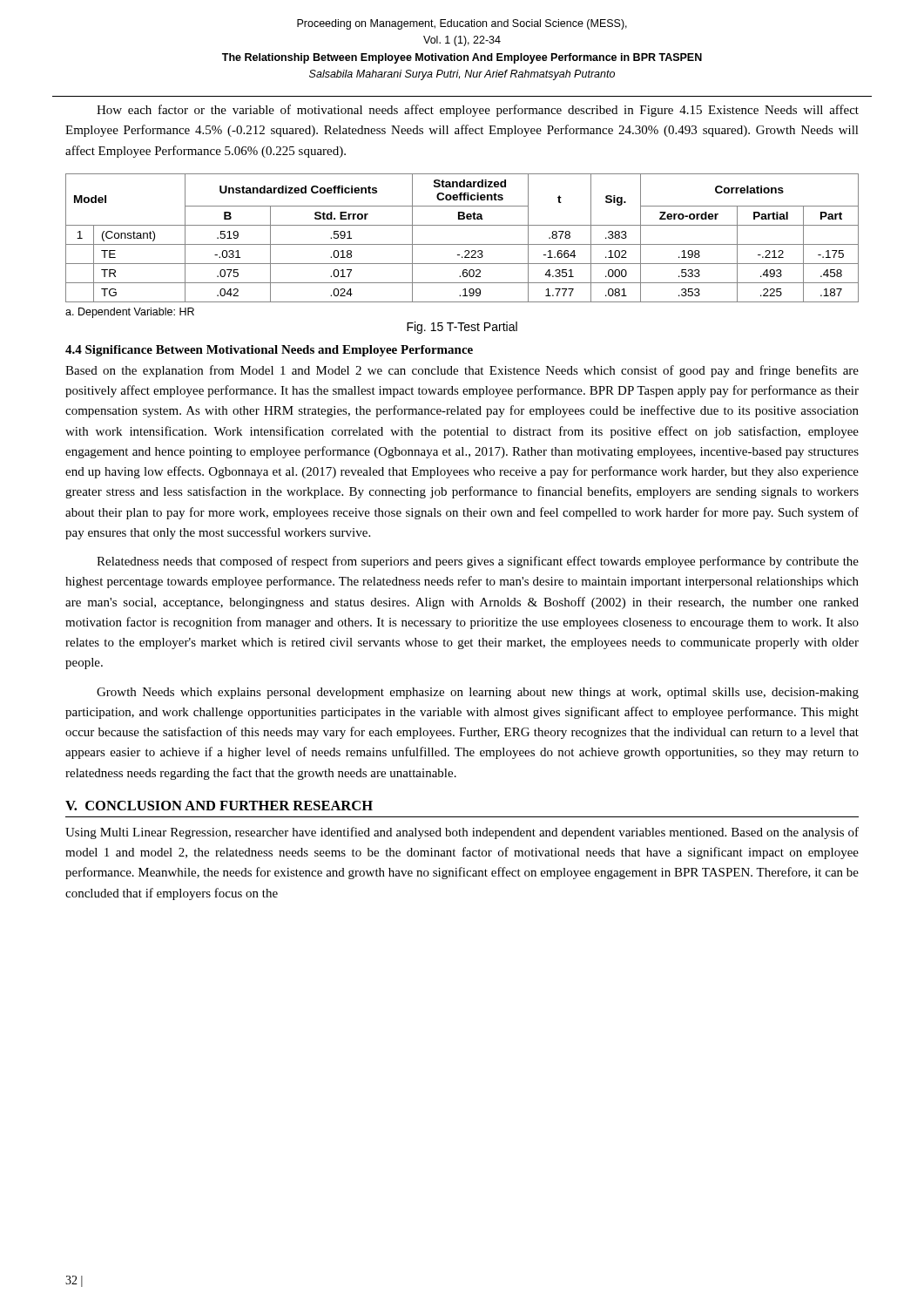Click on the region starting "Based on the explanation from Model 1"
Image resolution: width=924 pixels, height=1307 pixels.
(x=462, y=451)
